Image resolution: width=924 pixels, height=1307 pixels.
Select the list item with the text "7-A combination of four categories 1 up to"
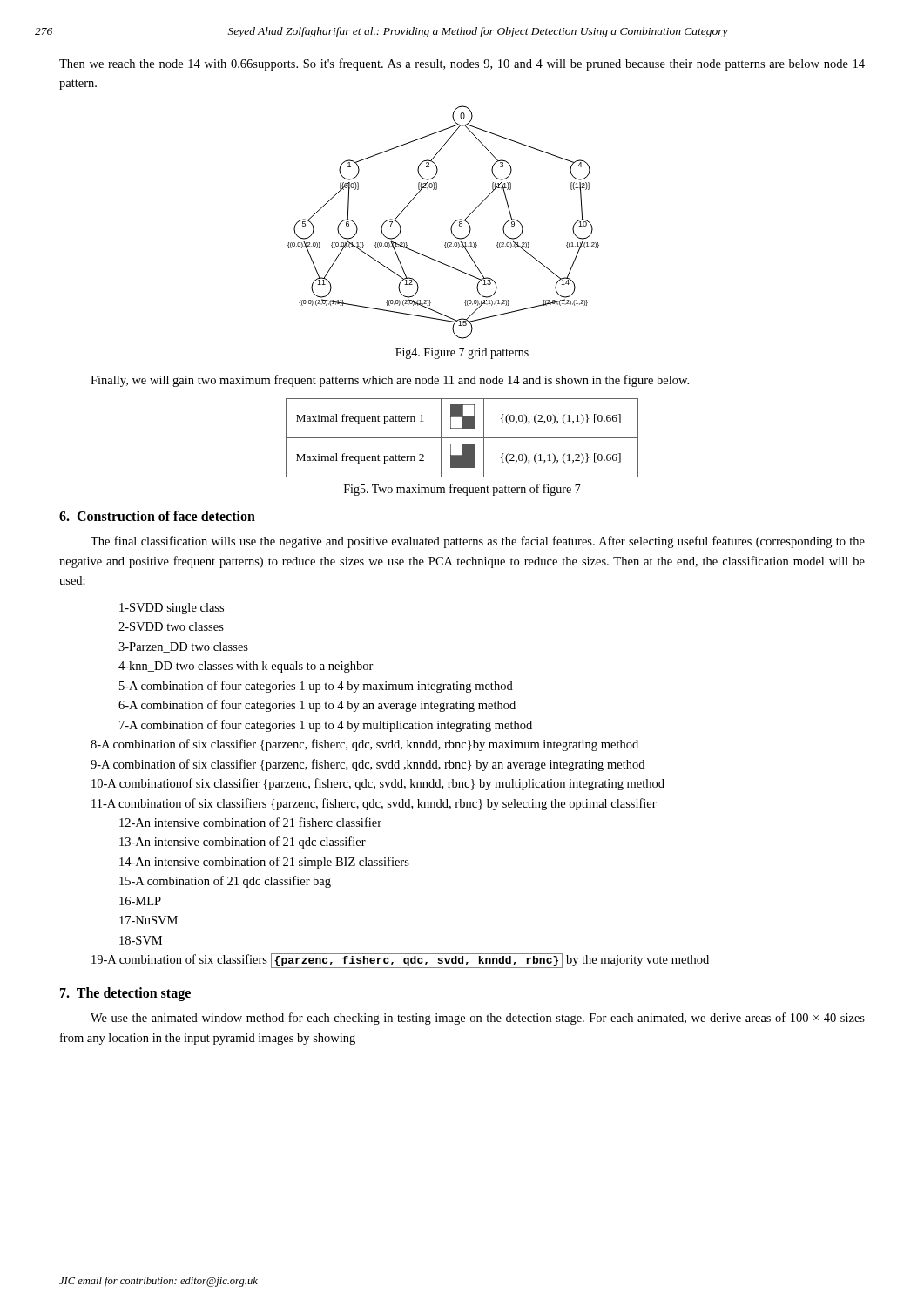tap(325, 725)
